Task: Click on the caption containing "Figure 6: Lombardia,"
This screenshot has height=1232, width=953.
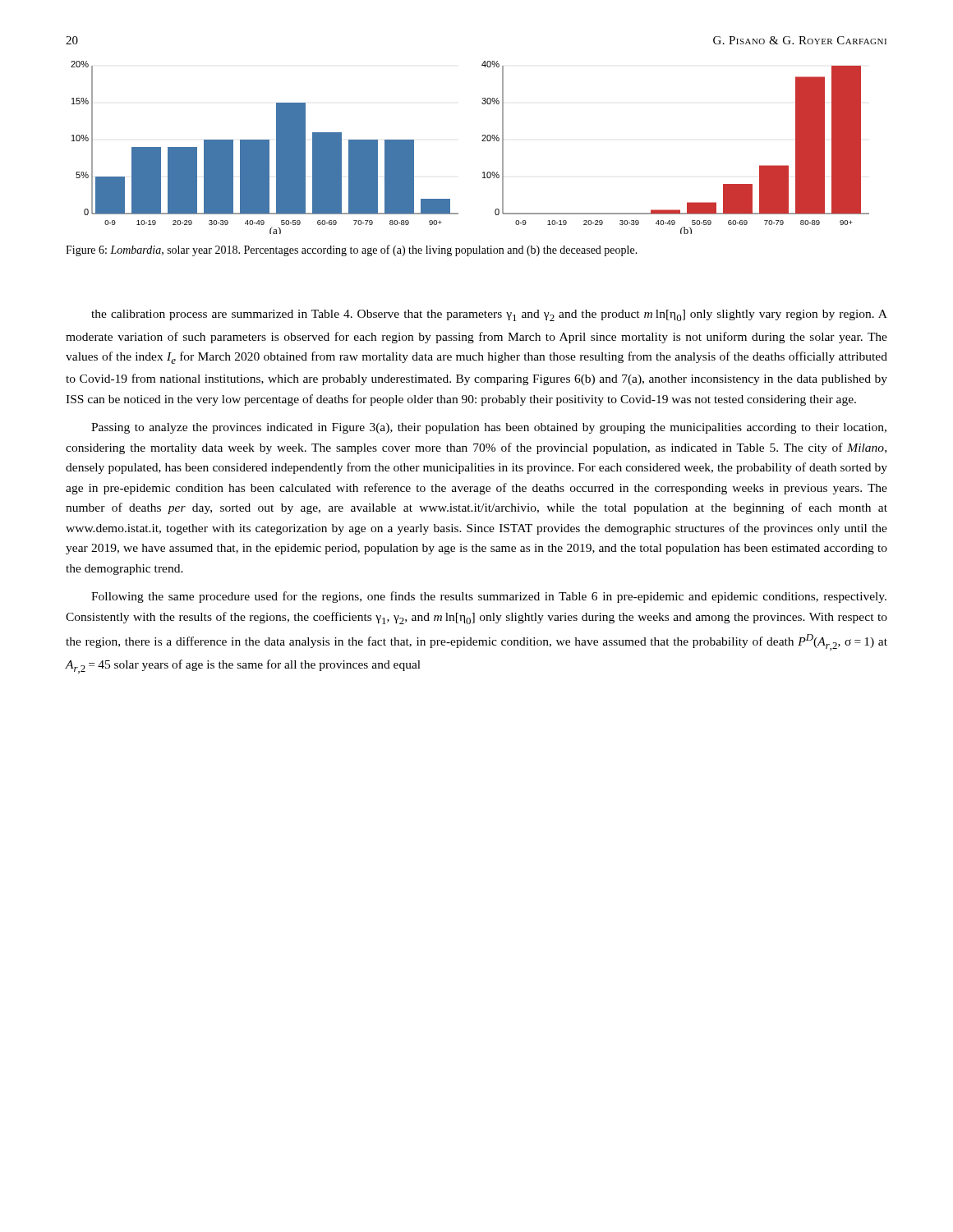Action: click(476, 251)
